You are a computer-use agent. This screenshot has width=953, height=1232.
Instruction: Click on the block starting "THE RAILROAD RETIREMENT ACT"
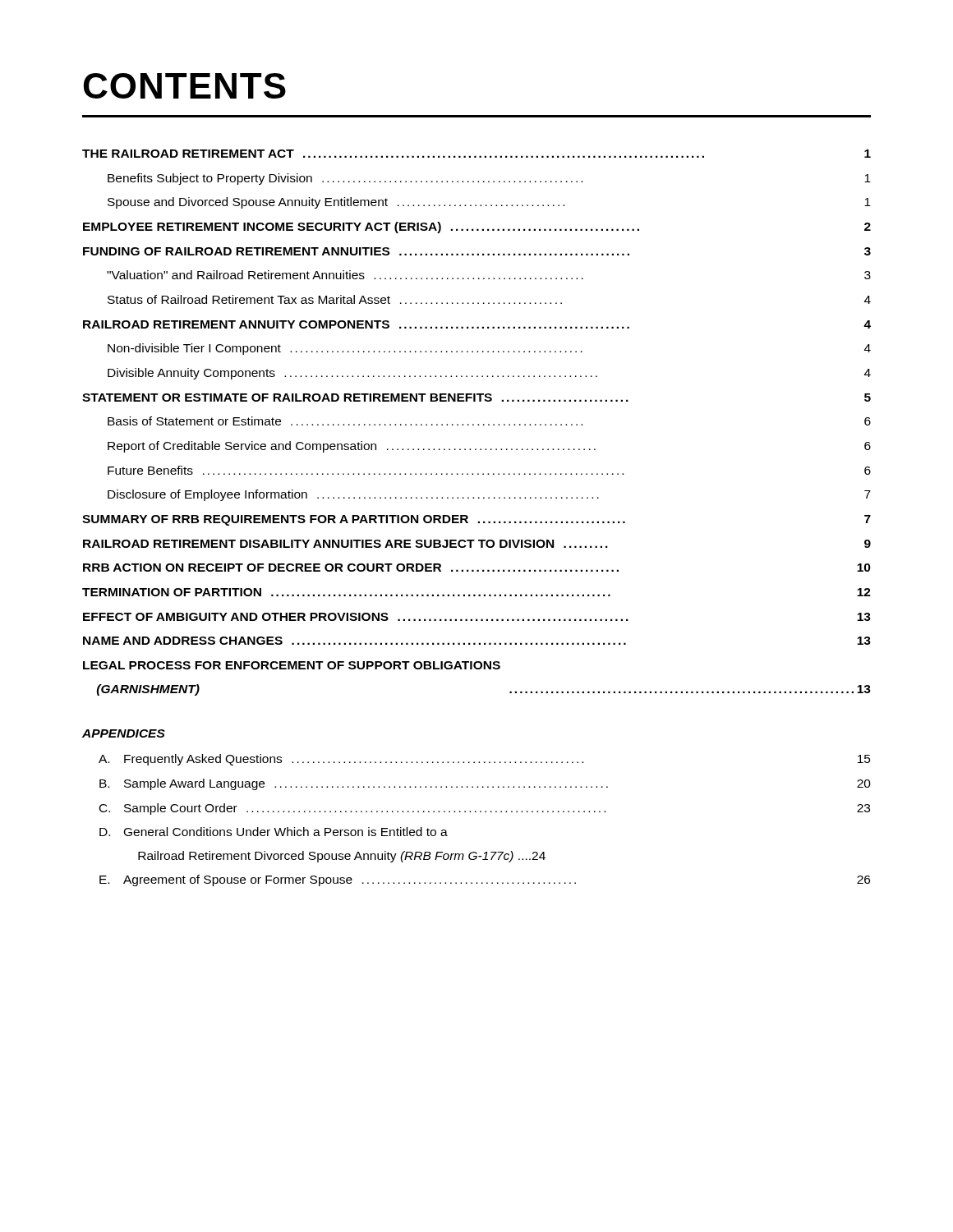[476, 154]
